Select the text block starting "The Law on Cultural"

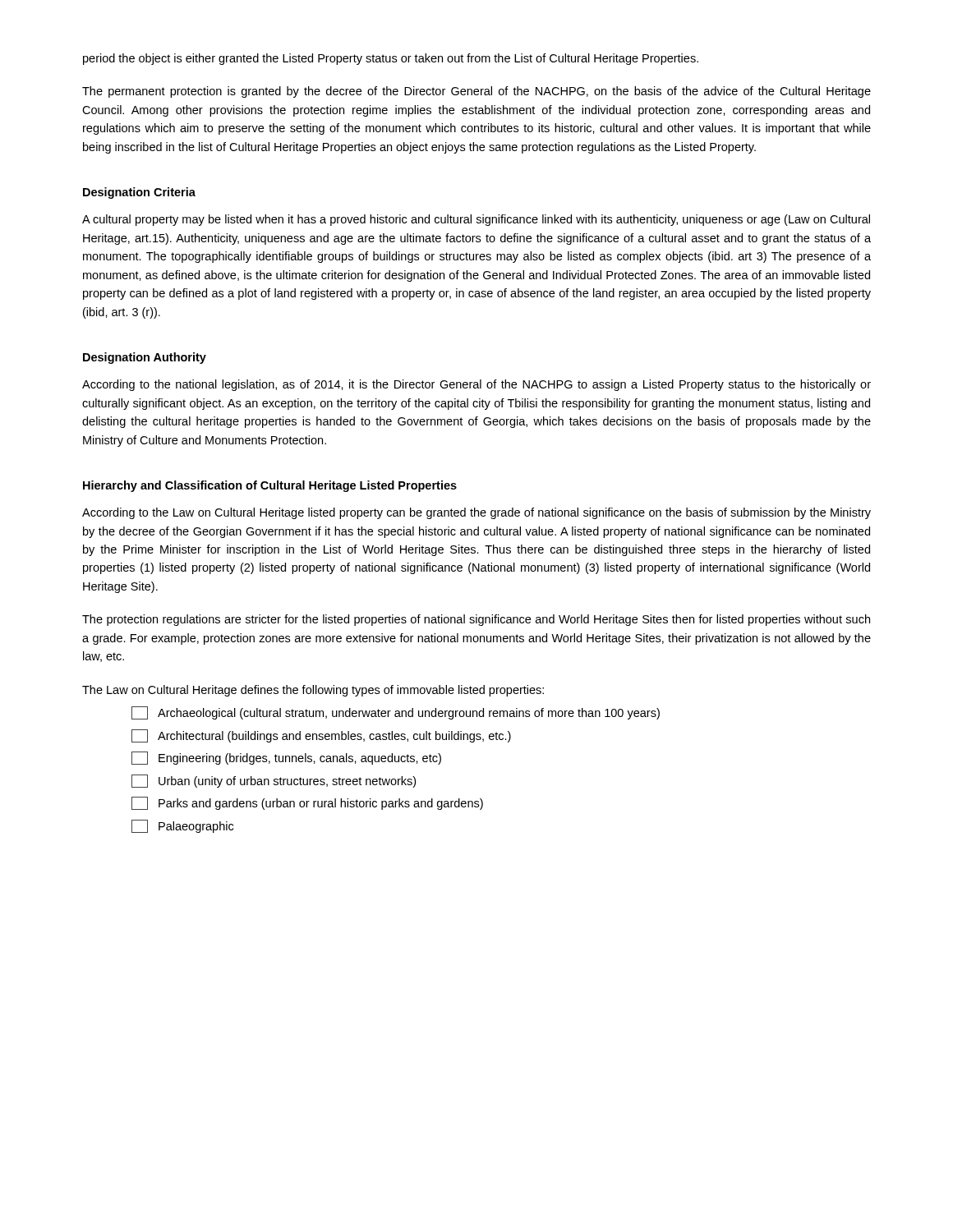[x=314, y=690]
